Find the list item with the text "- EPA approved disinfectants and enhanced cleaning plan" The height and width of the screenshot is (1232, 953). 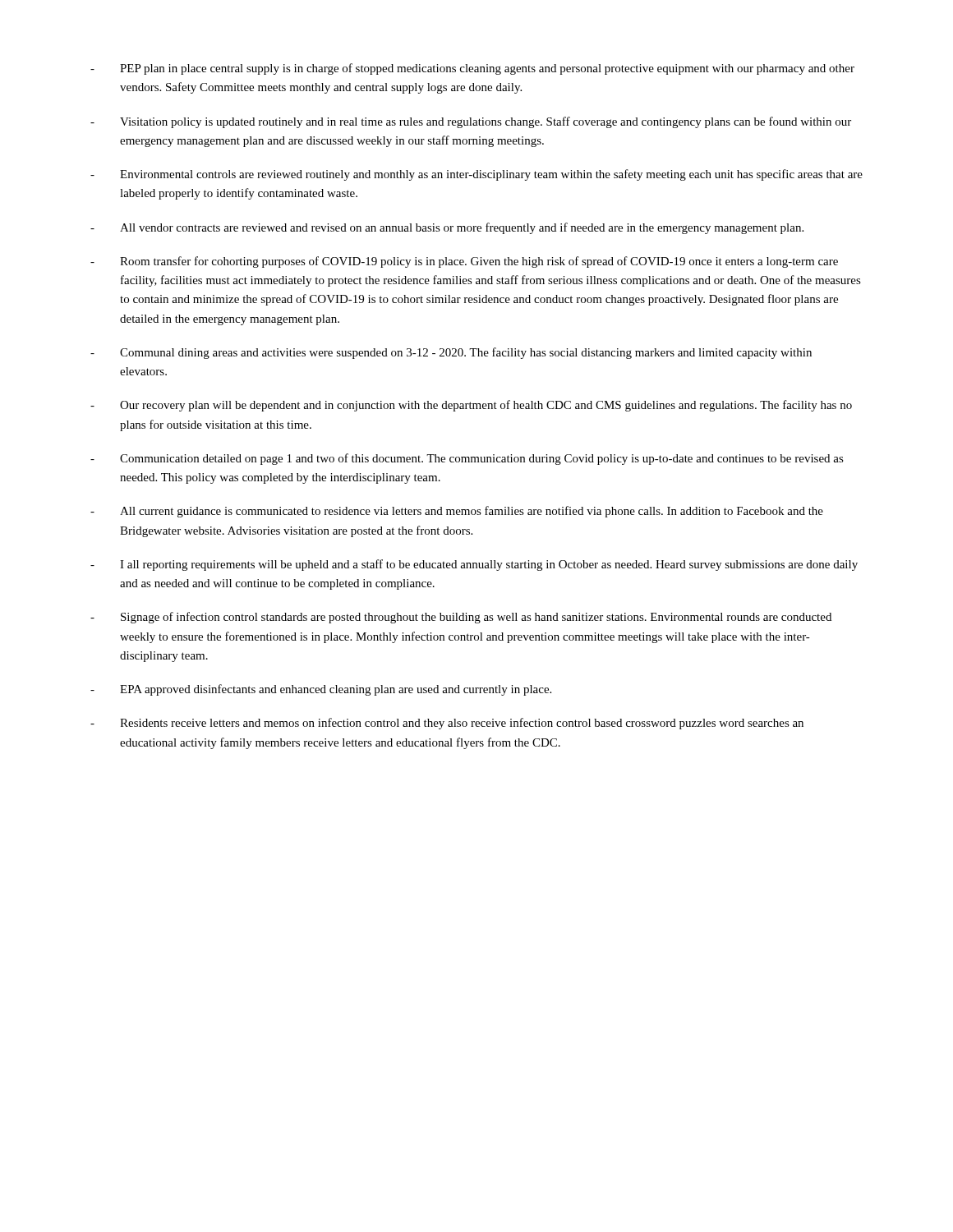pyautogui.click(x=476, y=690)
